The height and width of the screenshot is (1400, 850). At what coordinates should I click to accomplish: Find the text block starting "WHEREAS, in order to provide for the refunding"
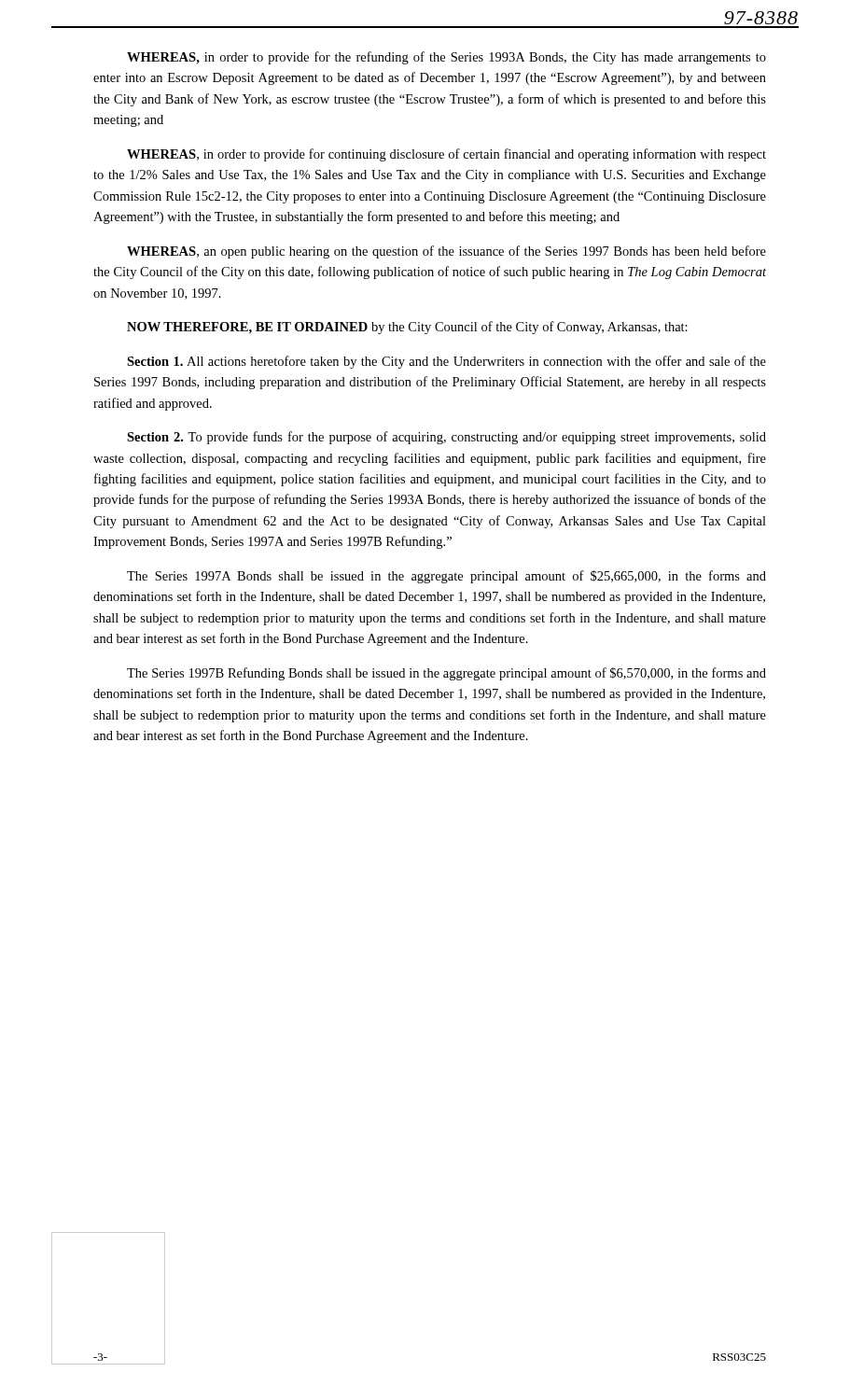click(x=430, y=88)
